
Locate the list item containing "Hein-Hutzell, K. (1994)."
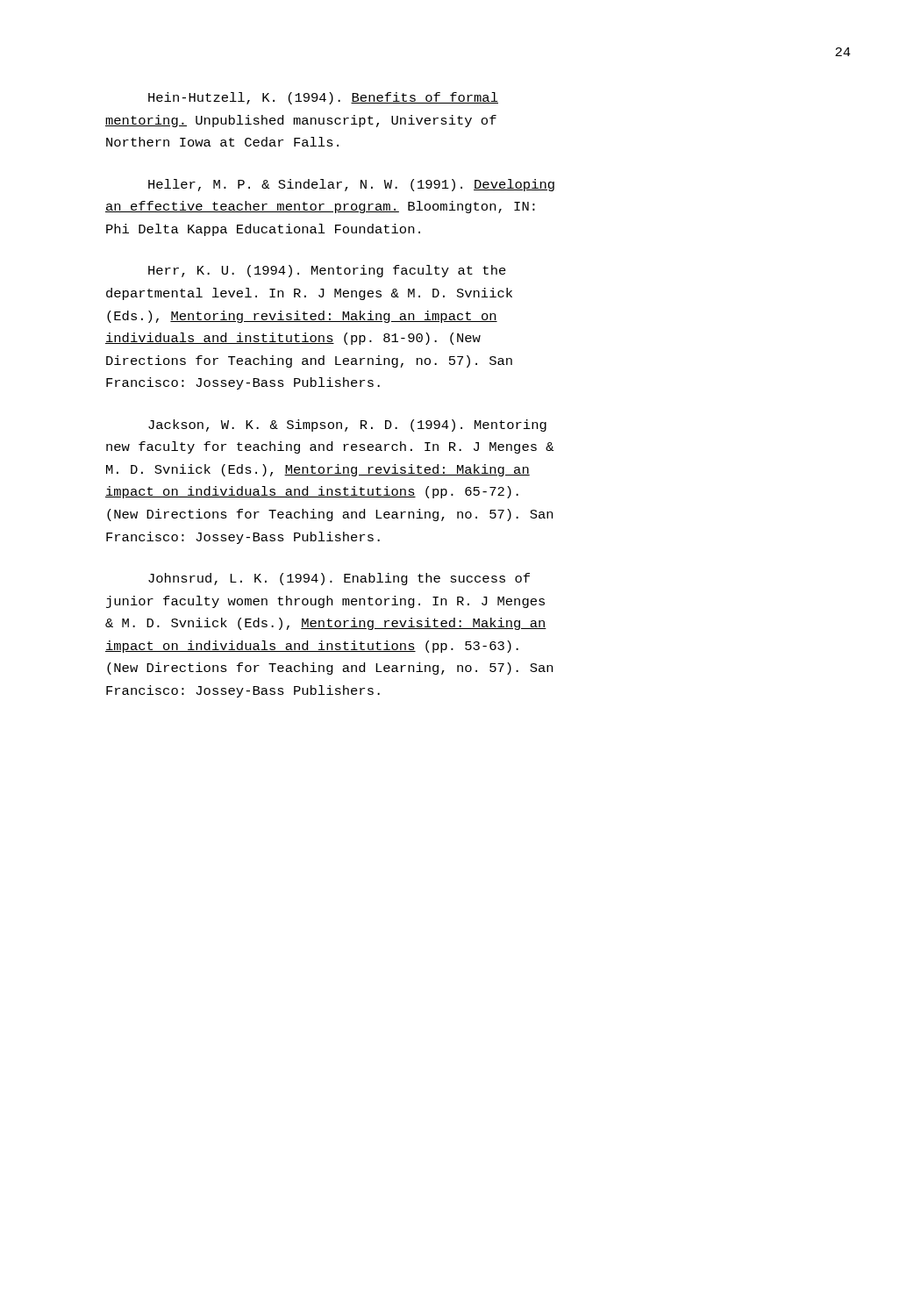click(x=302, y=121)
